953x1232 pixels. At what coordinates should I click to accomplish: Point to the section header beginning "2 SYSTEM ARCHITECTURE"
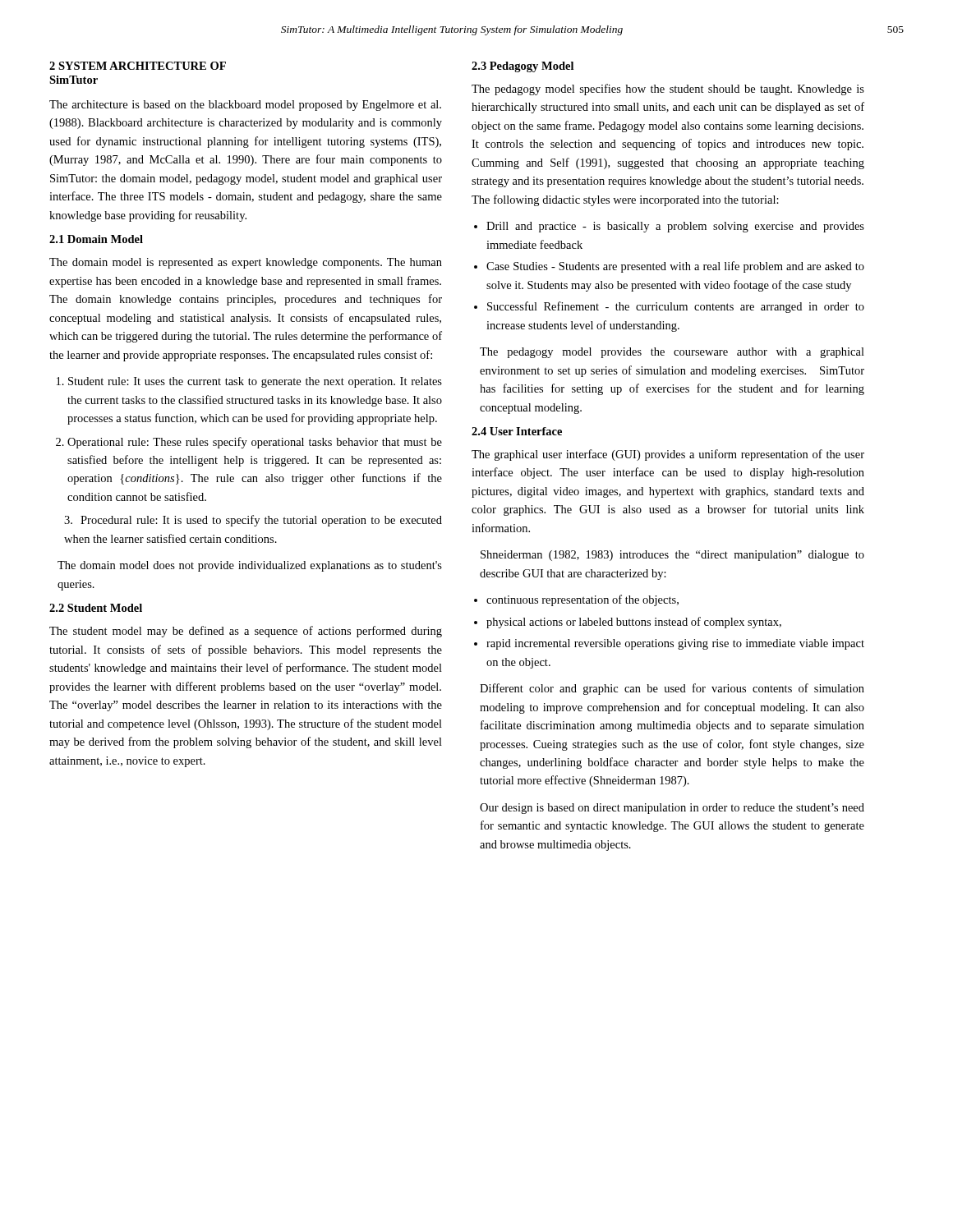click(138, 73)
